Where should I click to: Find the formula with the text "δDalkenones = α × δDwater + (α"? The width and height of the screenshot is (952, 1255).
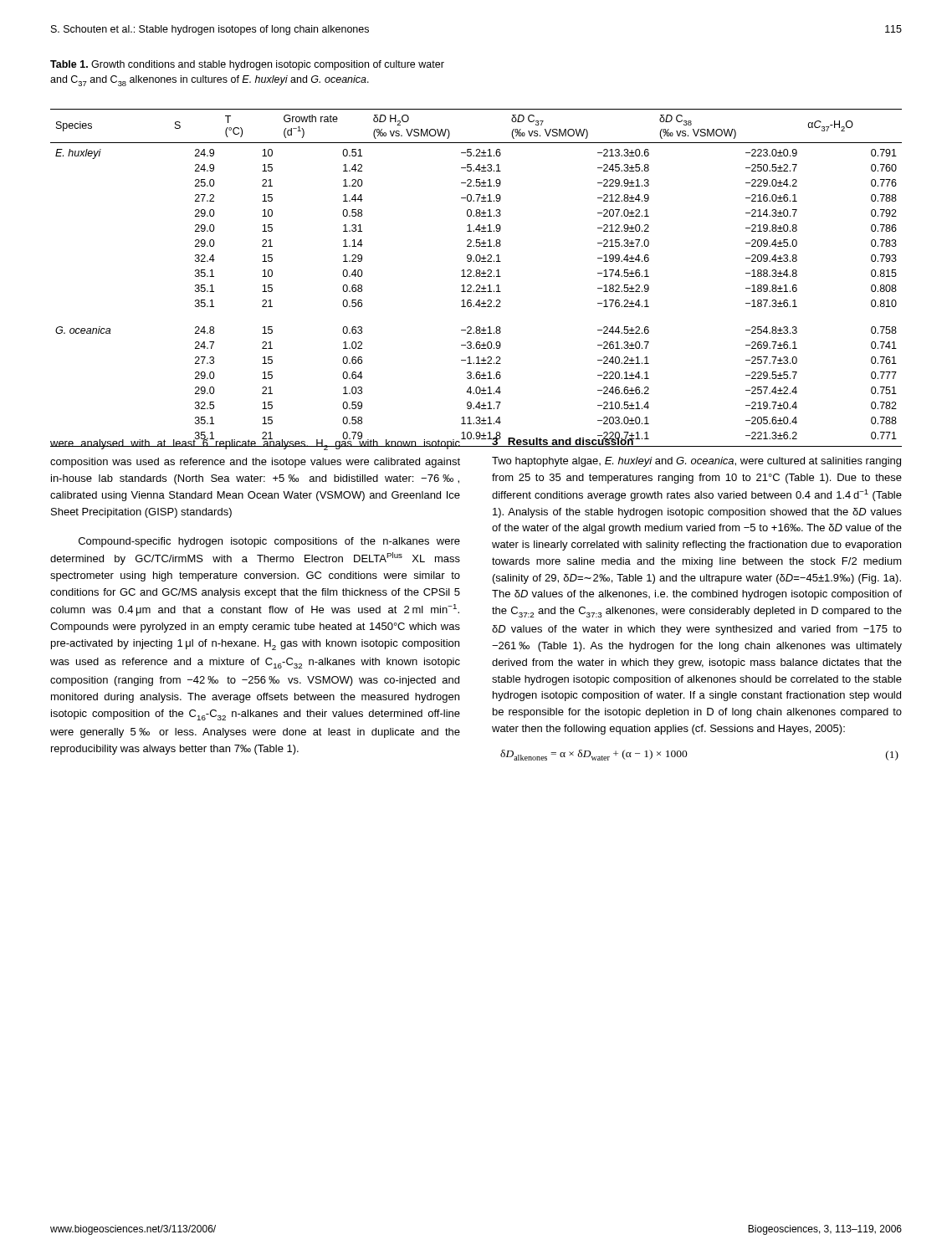click(594, 757)
